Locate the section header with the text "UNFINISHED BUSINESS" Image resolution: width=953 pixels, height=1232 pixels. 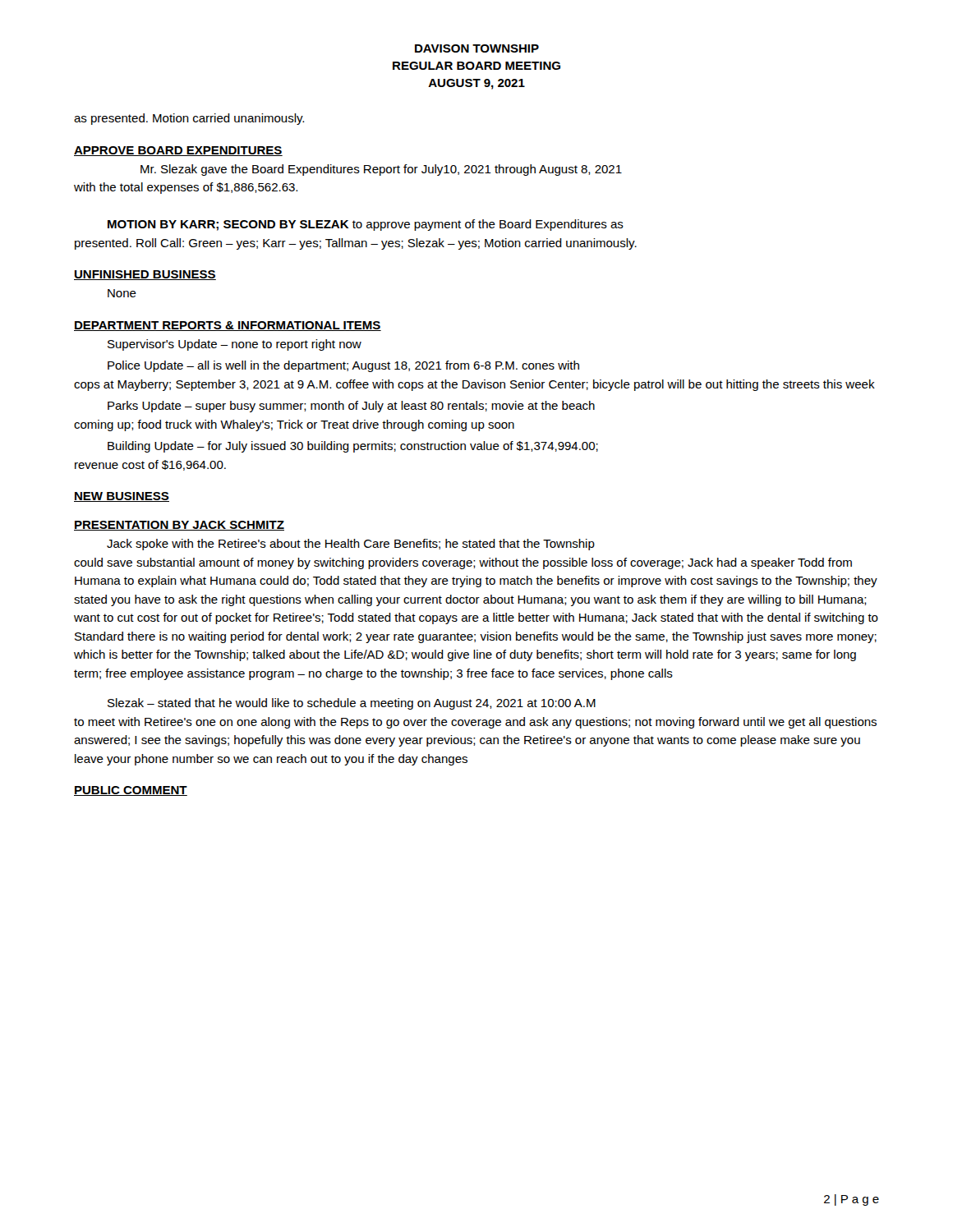(x=145, y=274)
